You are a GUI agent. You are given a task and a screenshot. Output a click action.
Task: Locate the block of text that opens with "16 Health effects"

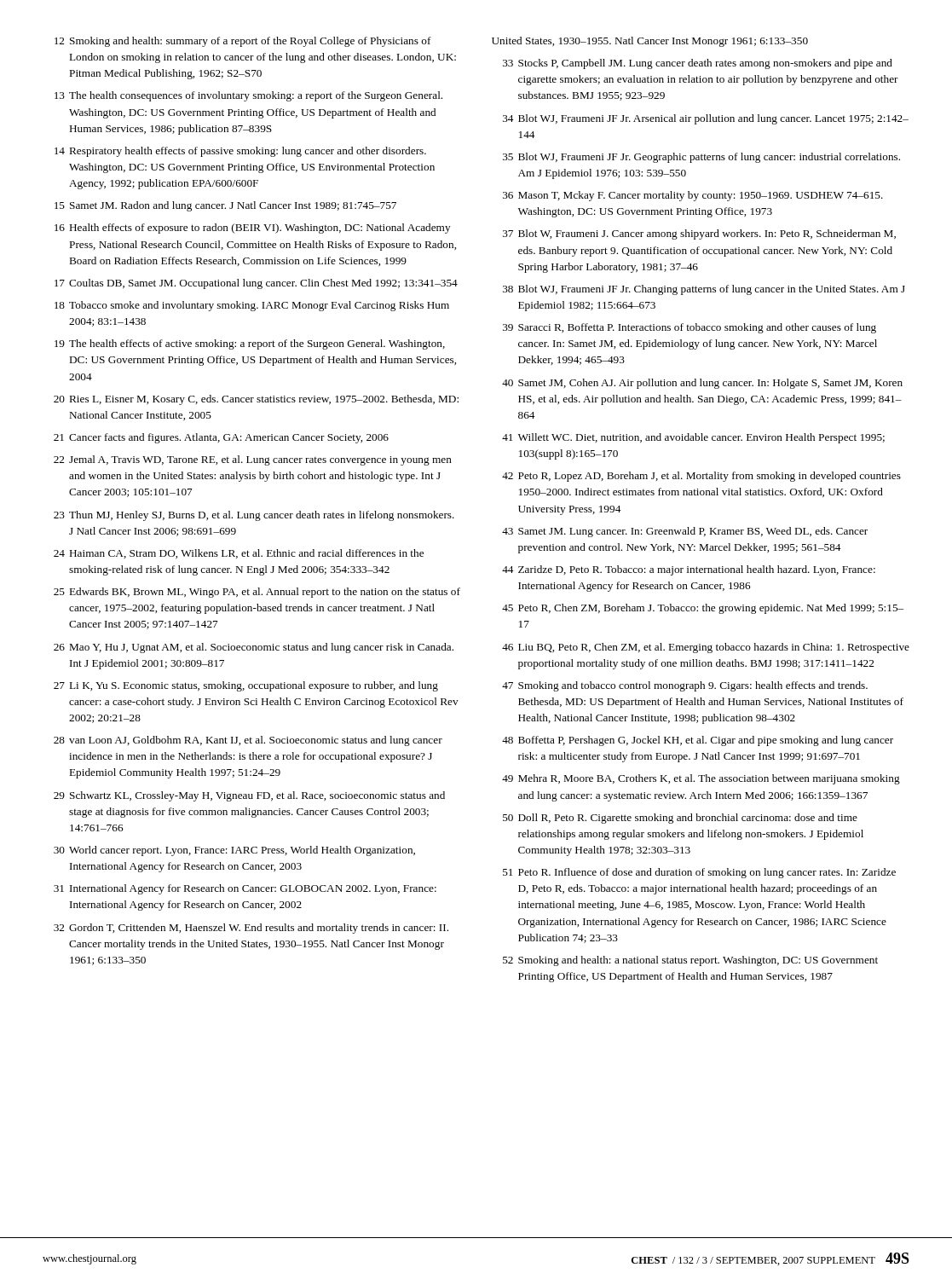pyautogui.click(x=252, y=244)
